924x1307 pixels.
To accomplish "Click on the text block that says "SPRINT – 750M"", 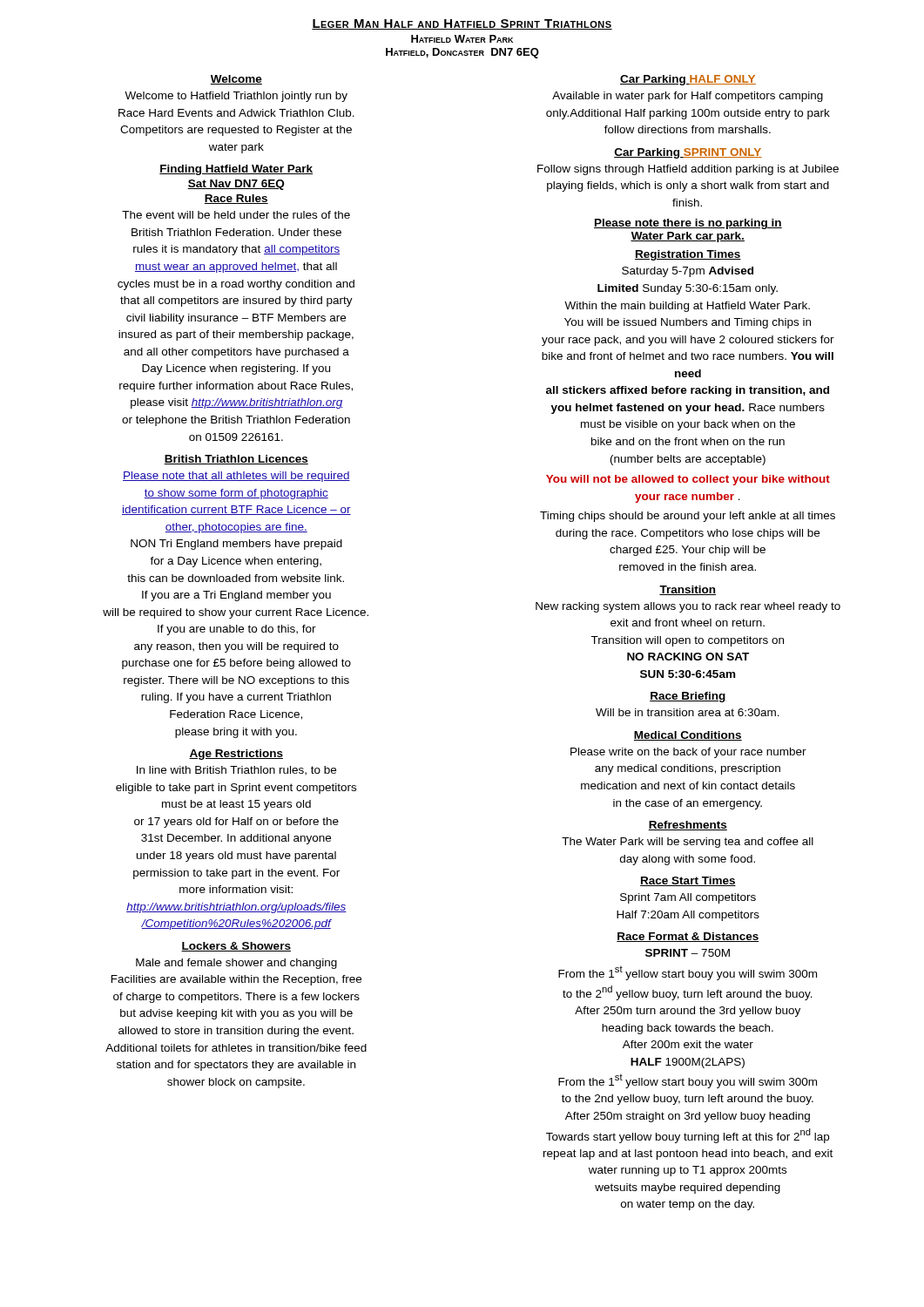I will [688, 1079].
